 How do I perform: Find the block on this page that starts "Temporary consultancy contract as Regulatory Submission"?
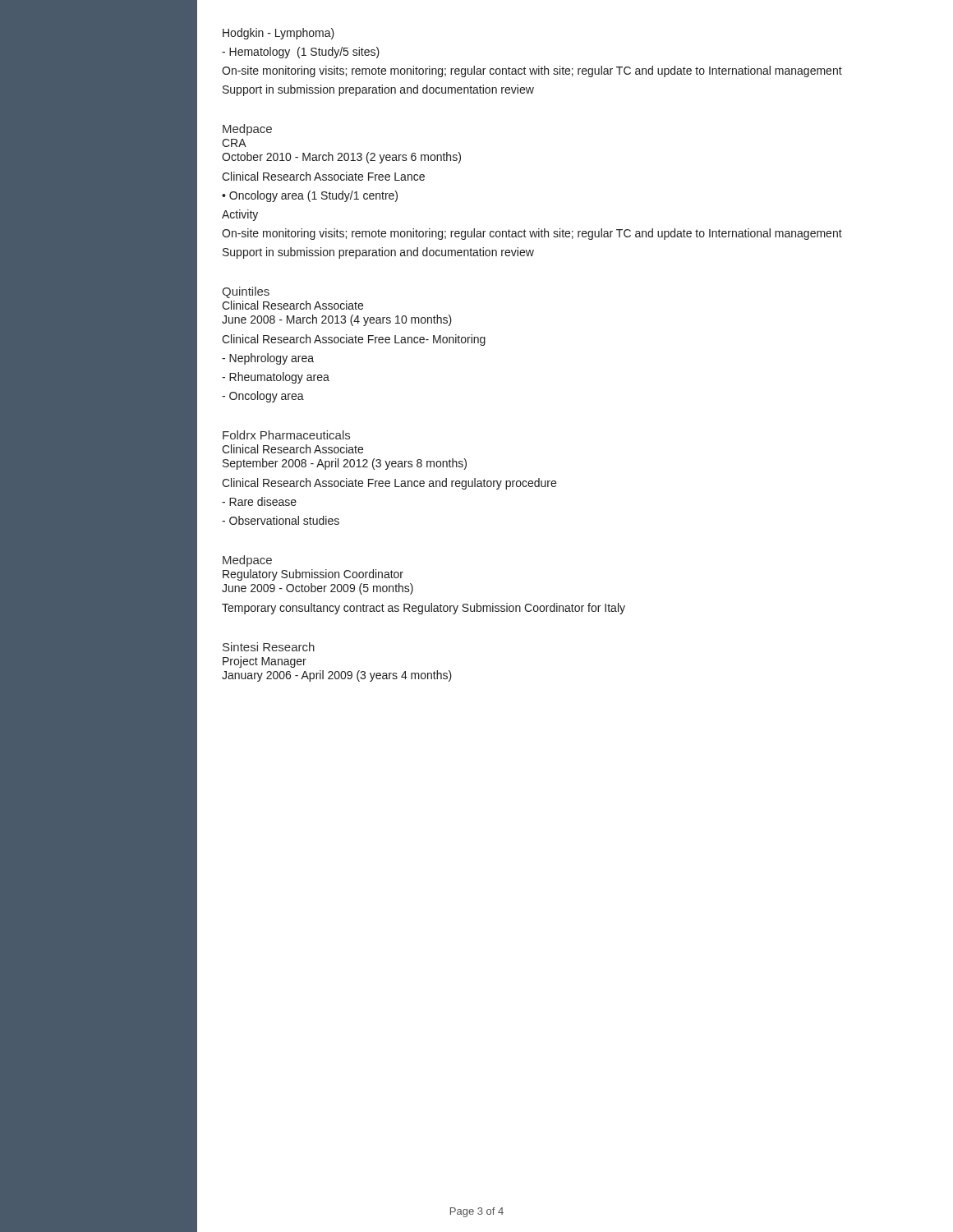coord(424,608)
